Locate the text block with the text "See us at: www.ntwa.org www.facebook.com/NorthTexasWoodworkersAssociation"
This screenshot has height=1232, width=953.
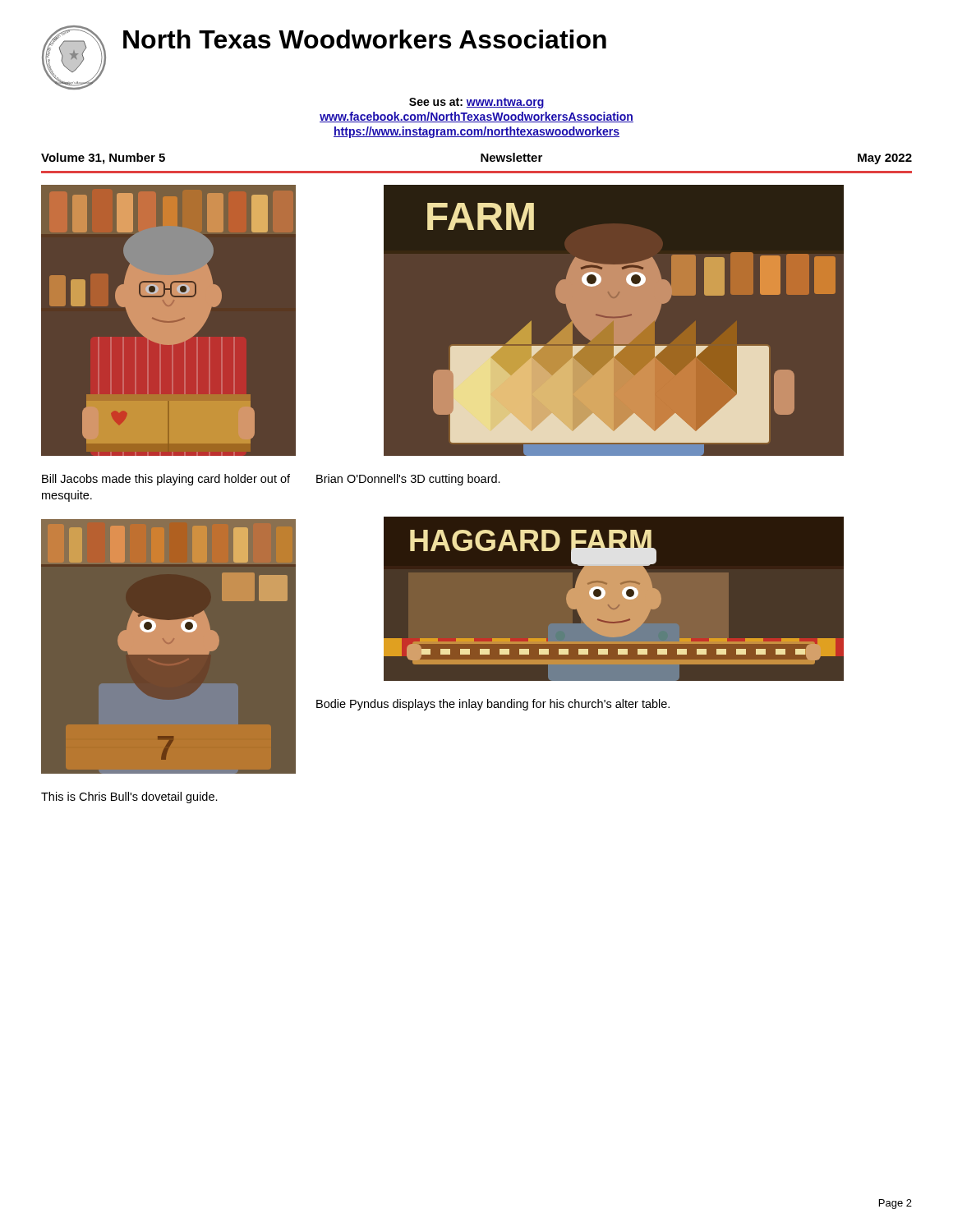[x=476, y=117]
